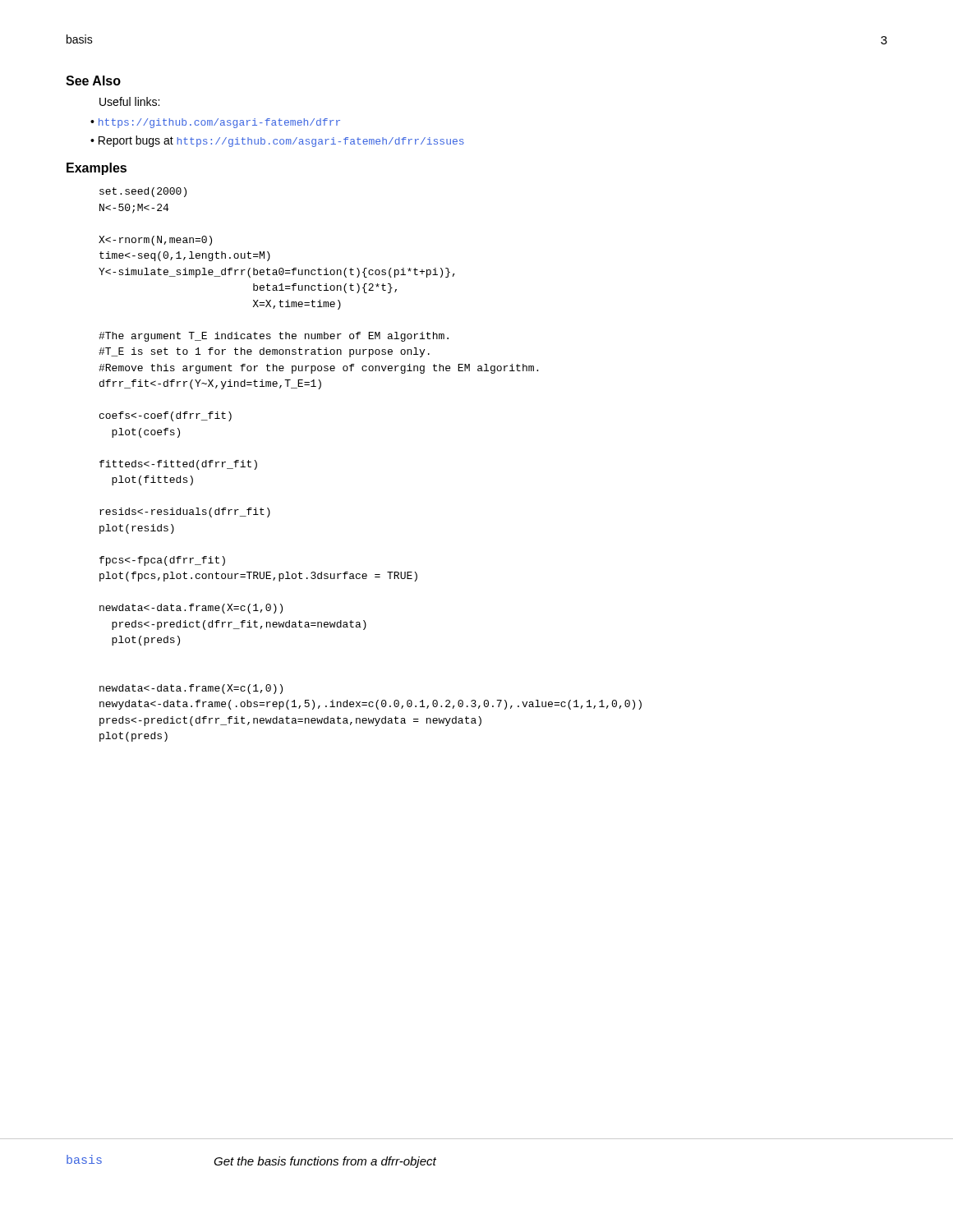This screenshot has width=953, height=1232.
Task: Click where it says "• https://github.com/asgari-fatemeh/dfrr"
Action: (216, 122)
